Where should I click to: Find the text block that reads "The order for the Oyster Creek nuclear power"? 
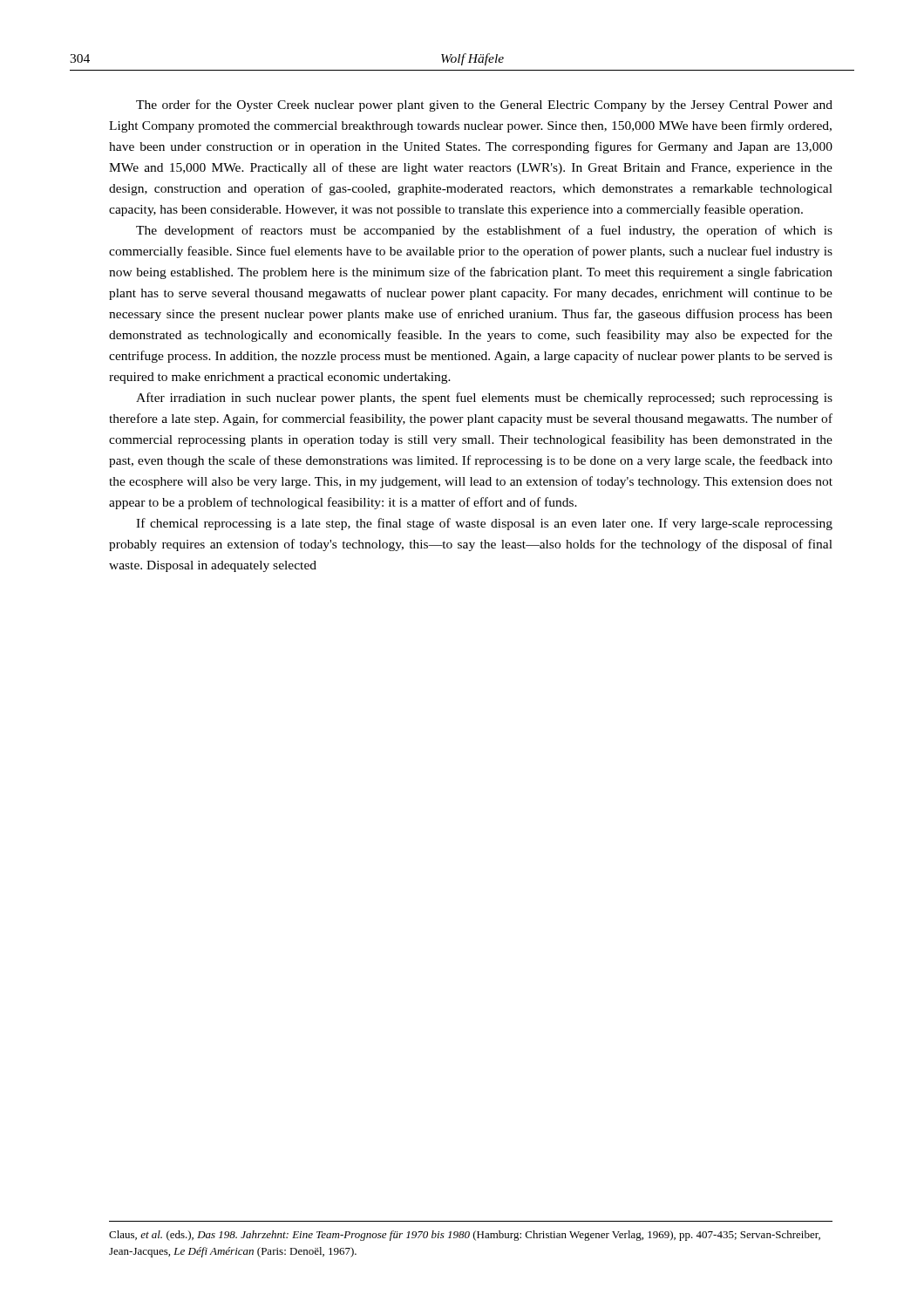tap(471, 157)
